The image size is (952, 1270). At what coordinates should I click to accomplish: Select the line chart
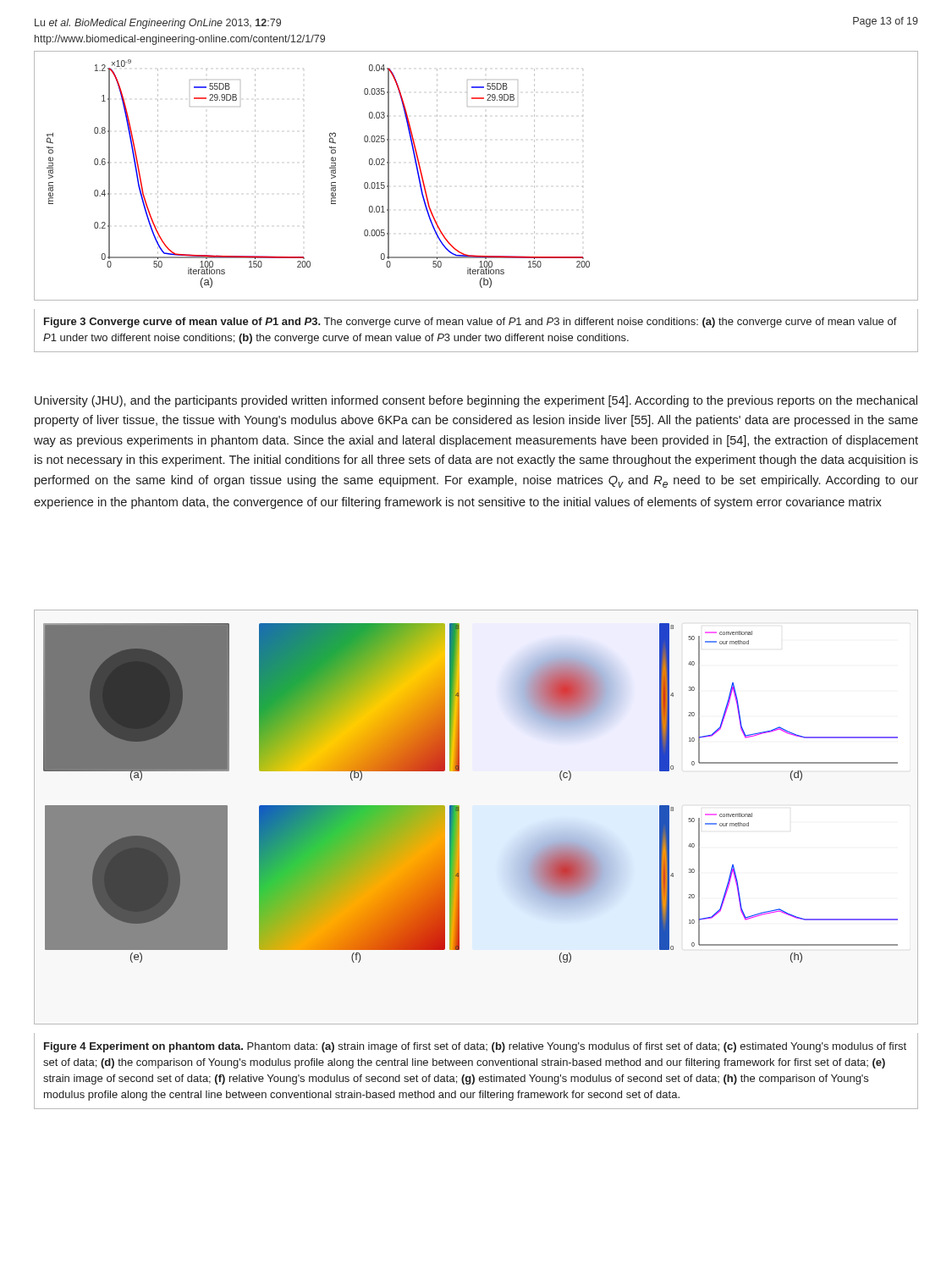coord(476,176)
